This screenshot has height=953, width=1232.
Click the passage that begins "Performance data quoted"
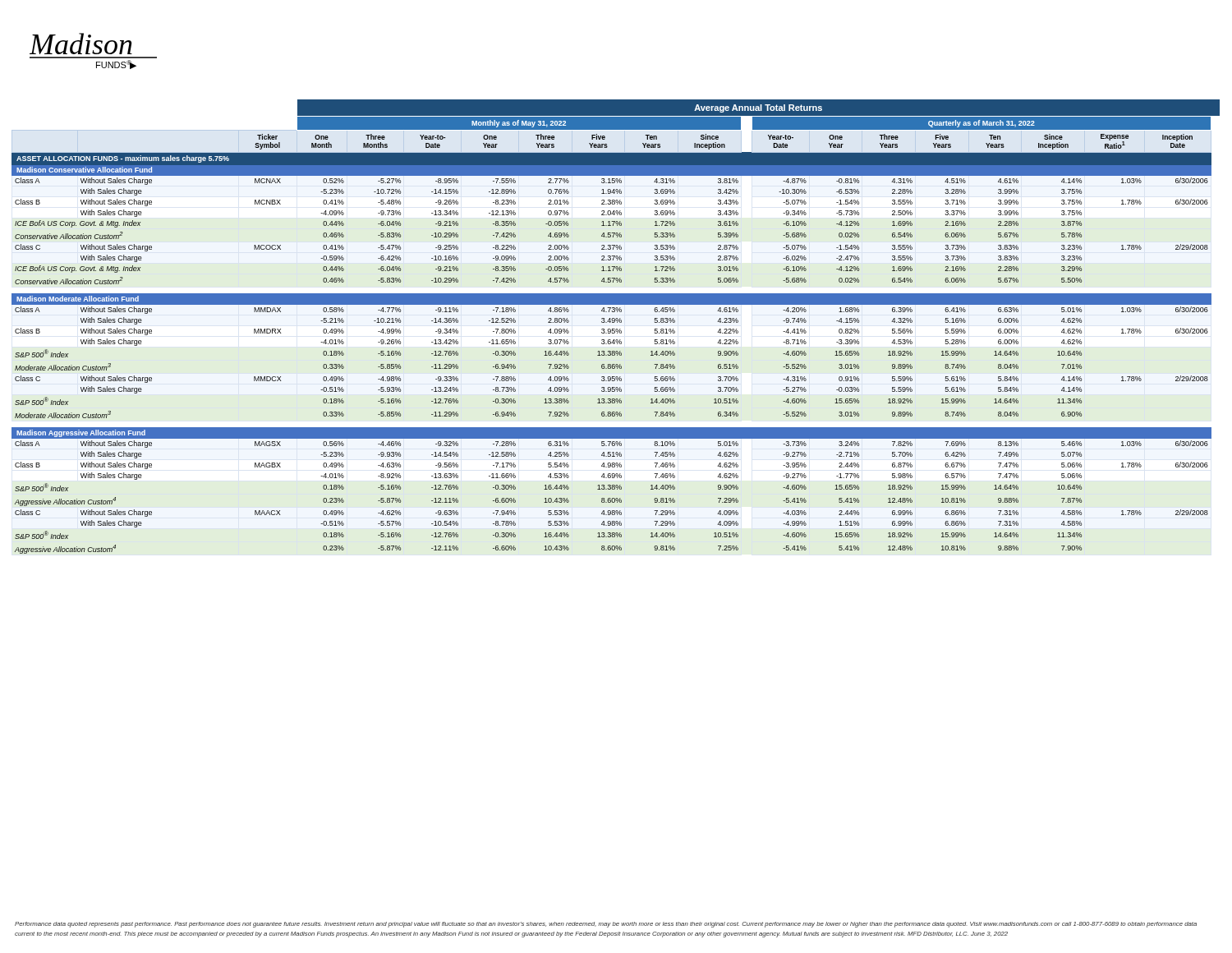pos(606,929)
